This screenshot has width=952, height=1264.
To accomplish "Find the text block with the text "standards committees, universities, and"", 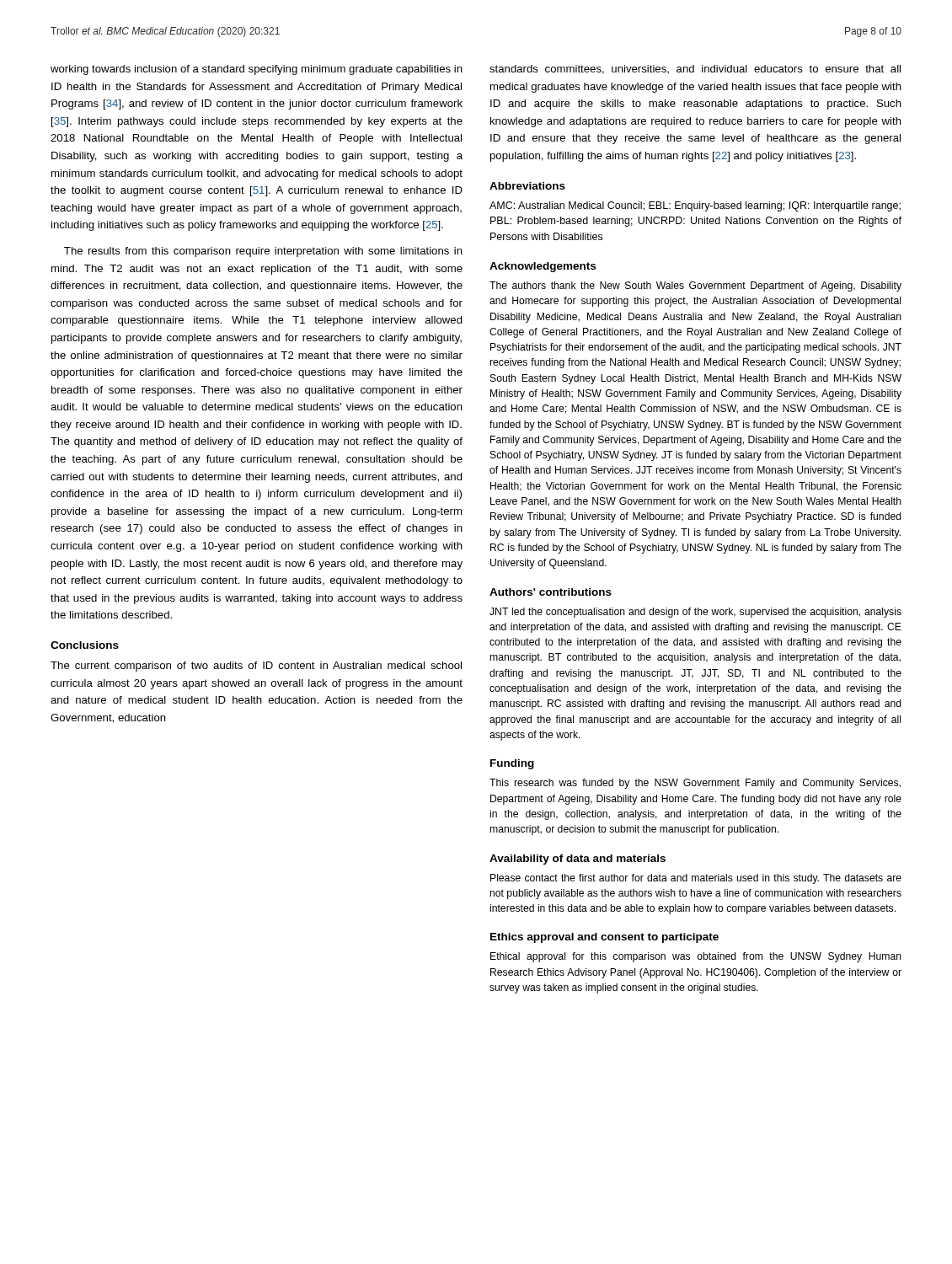I will coord(695,113).
